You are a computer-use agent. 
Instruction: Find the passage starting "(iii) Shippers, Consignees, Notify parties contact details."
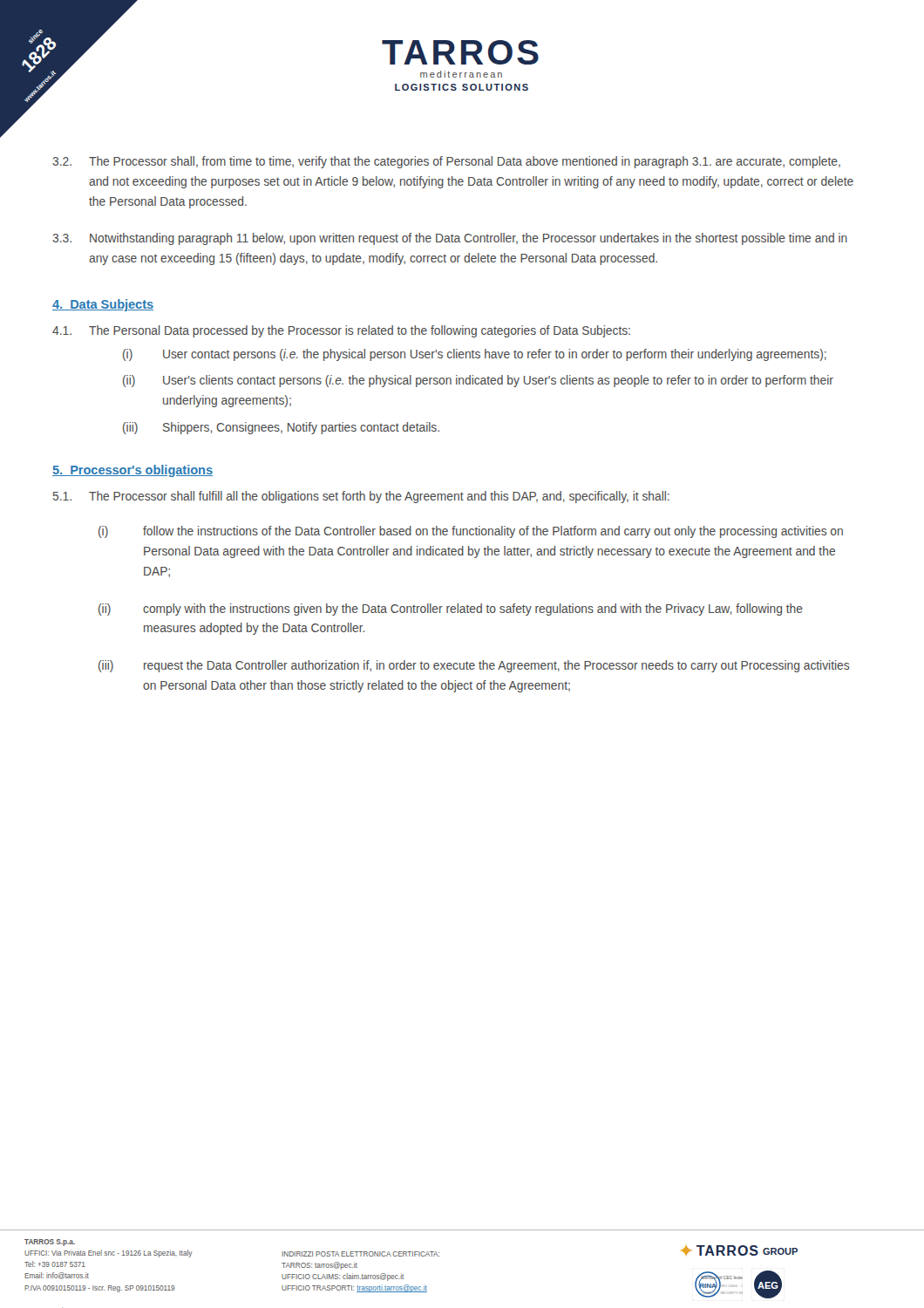pos(281,428)
